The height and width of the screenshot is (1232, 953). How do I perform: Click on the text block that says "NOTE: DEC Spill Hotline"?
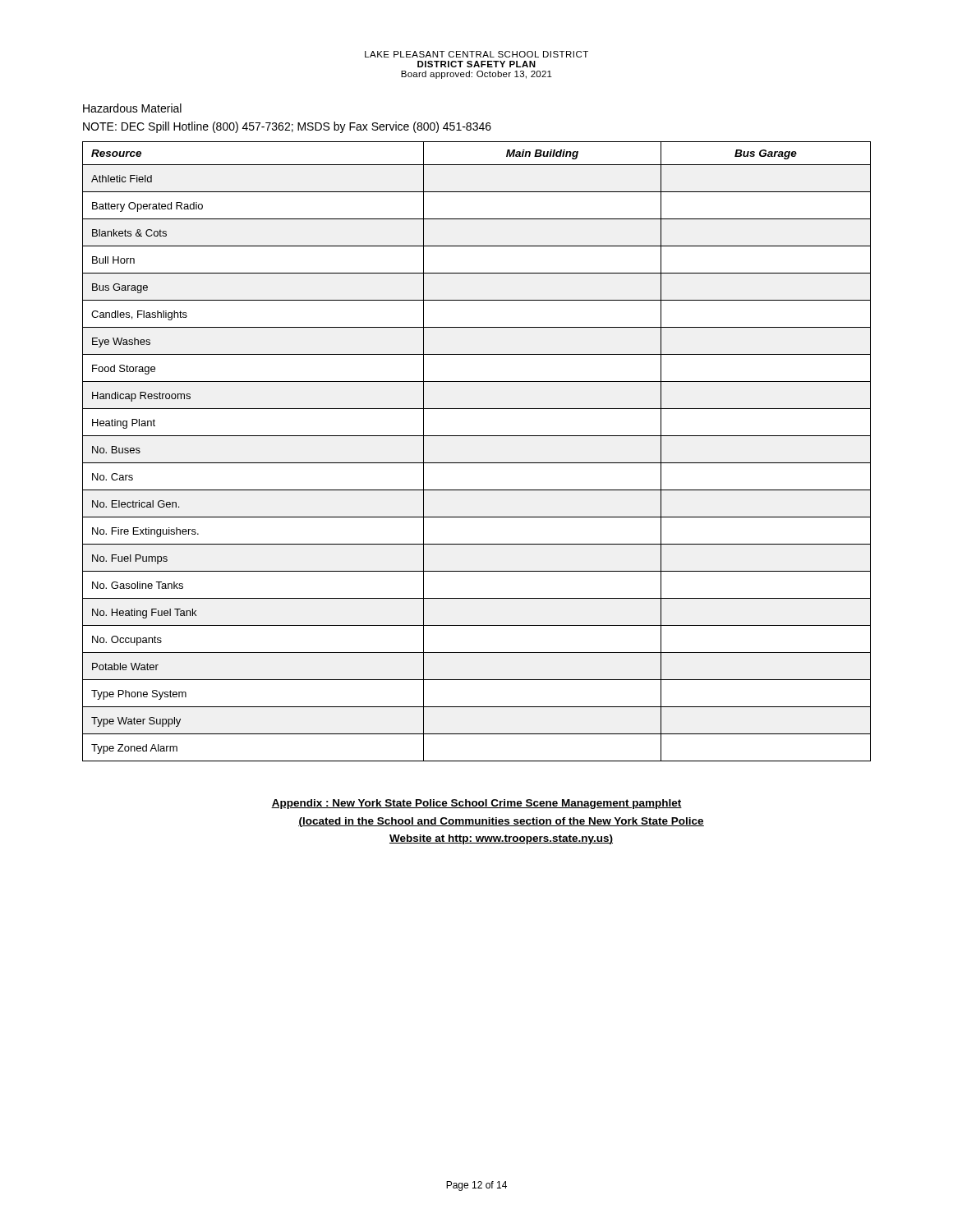(x=287, y=126)
